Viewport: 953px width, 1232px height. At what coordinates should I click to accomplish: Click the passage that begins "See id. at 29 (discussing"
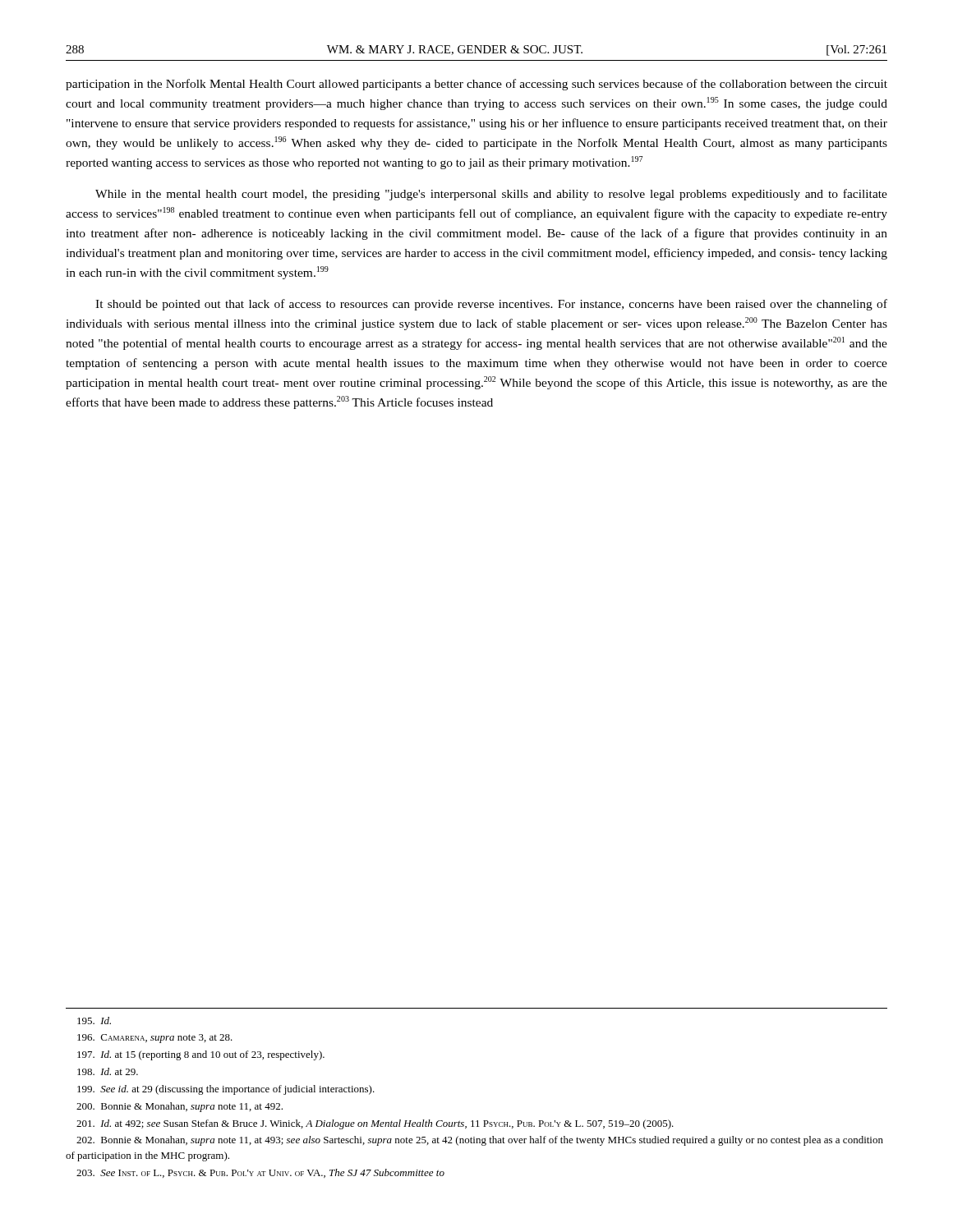(x=226, y=1090)
